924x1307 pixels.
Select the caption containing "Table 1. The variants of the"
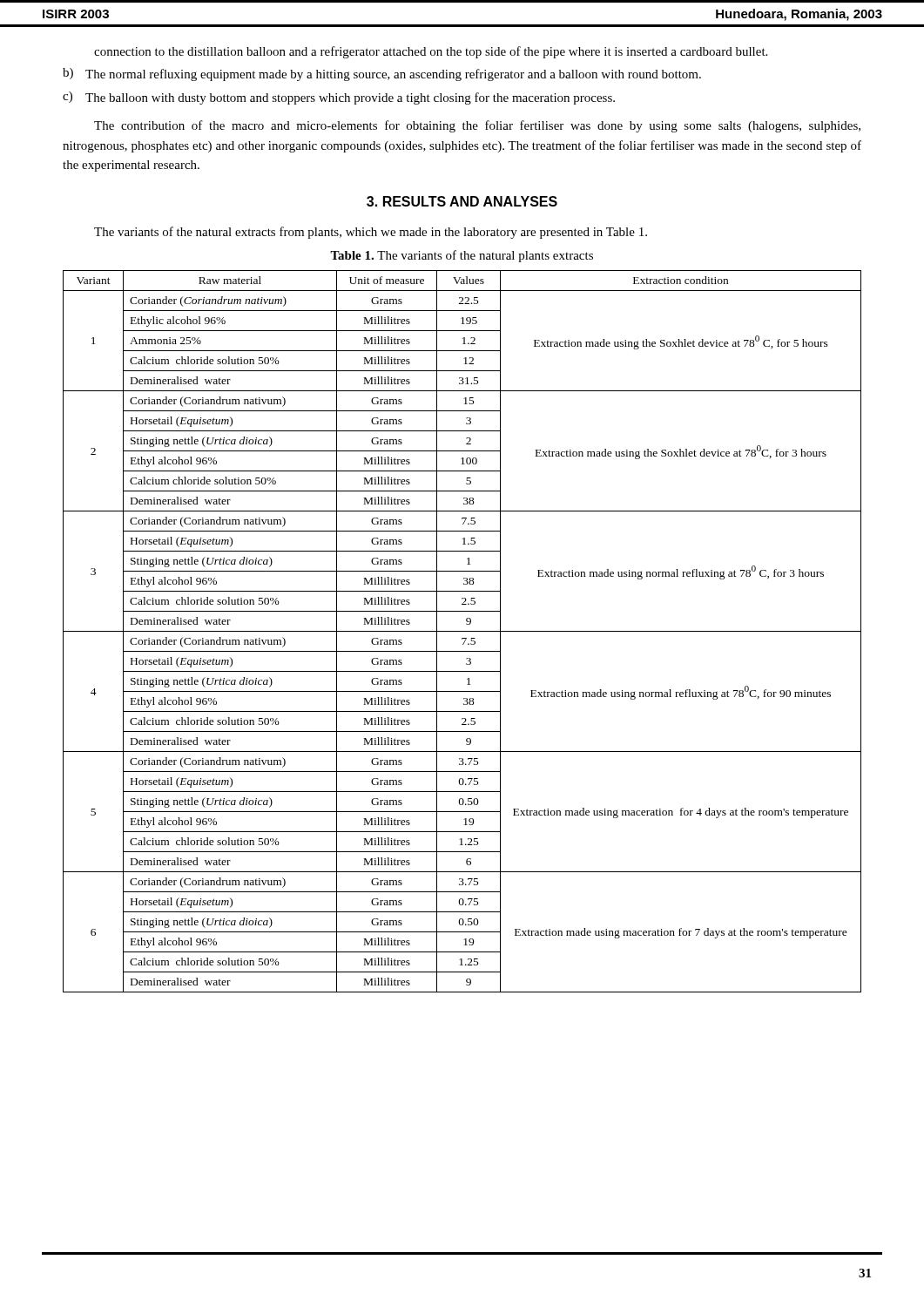click(x=462, y=256)
